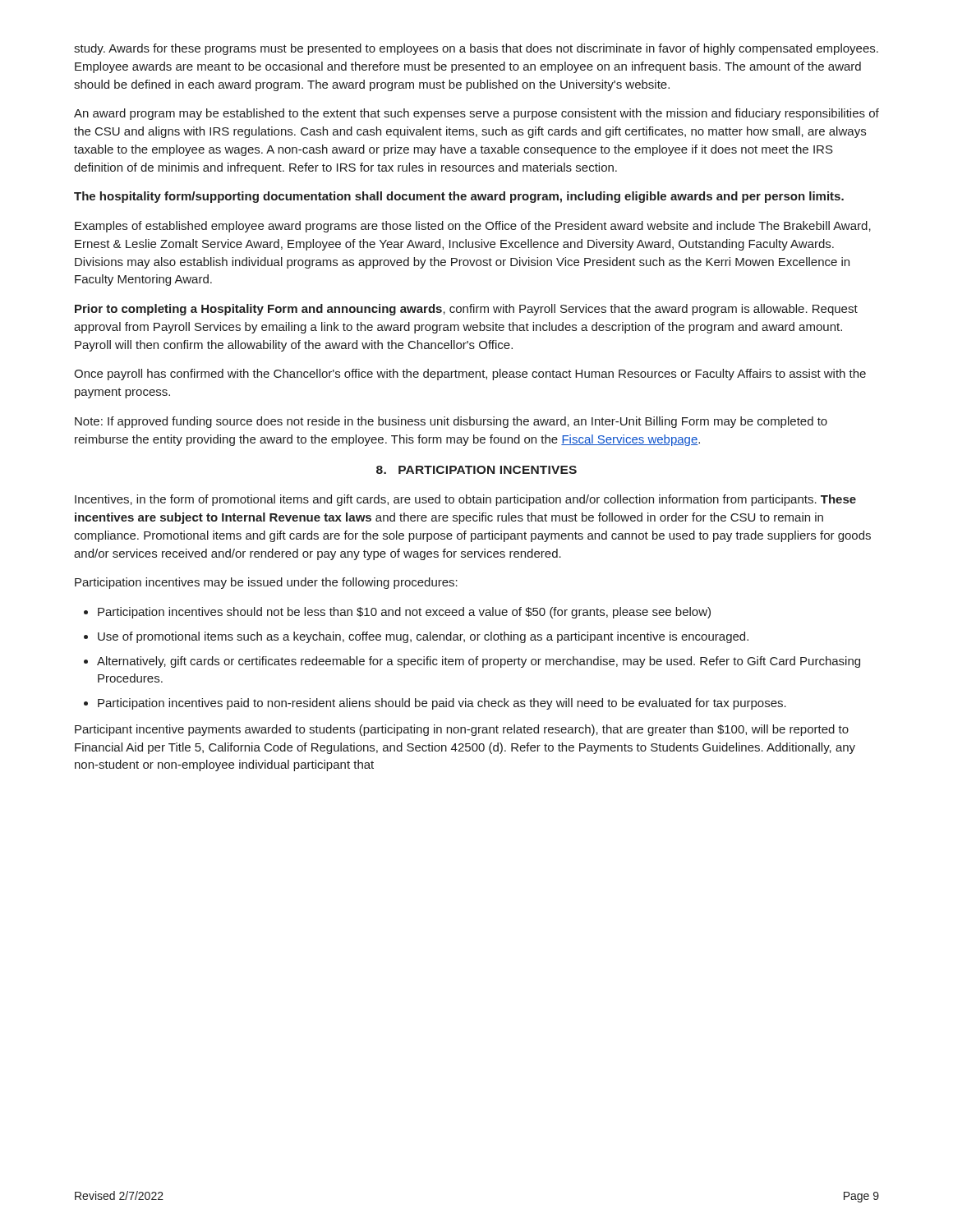Point to the block starting "Once payroll has confirmed with the Chancellor's office"
Image resolution: width=953 pixels, height=1232 pixels.
point(470,382)
